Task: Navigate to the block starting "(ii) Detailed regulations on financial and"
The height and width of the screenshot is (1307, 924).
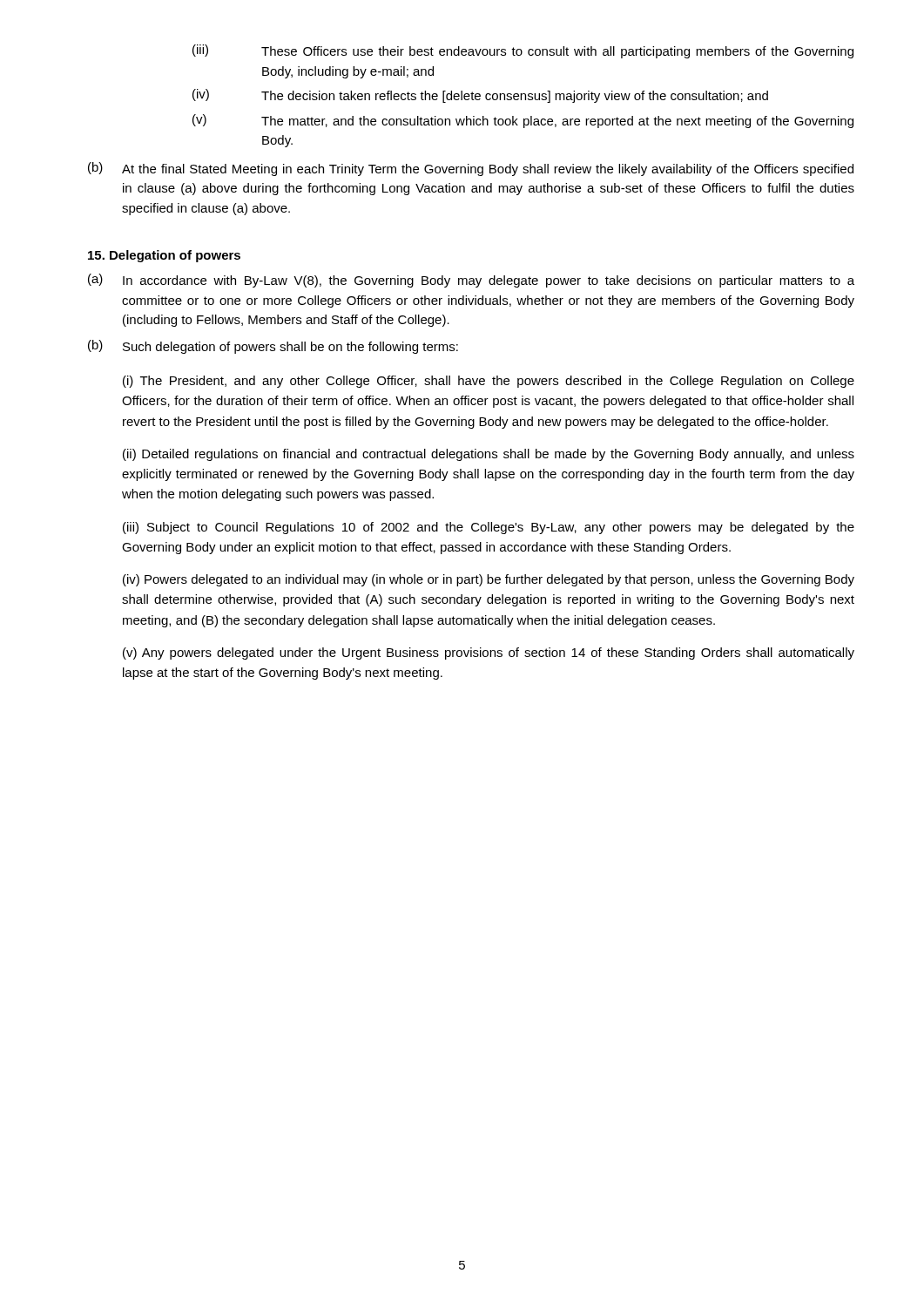Action: pyautogui.click(x=488, y=474)
